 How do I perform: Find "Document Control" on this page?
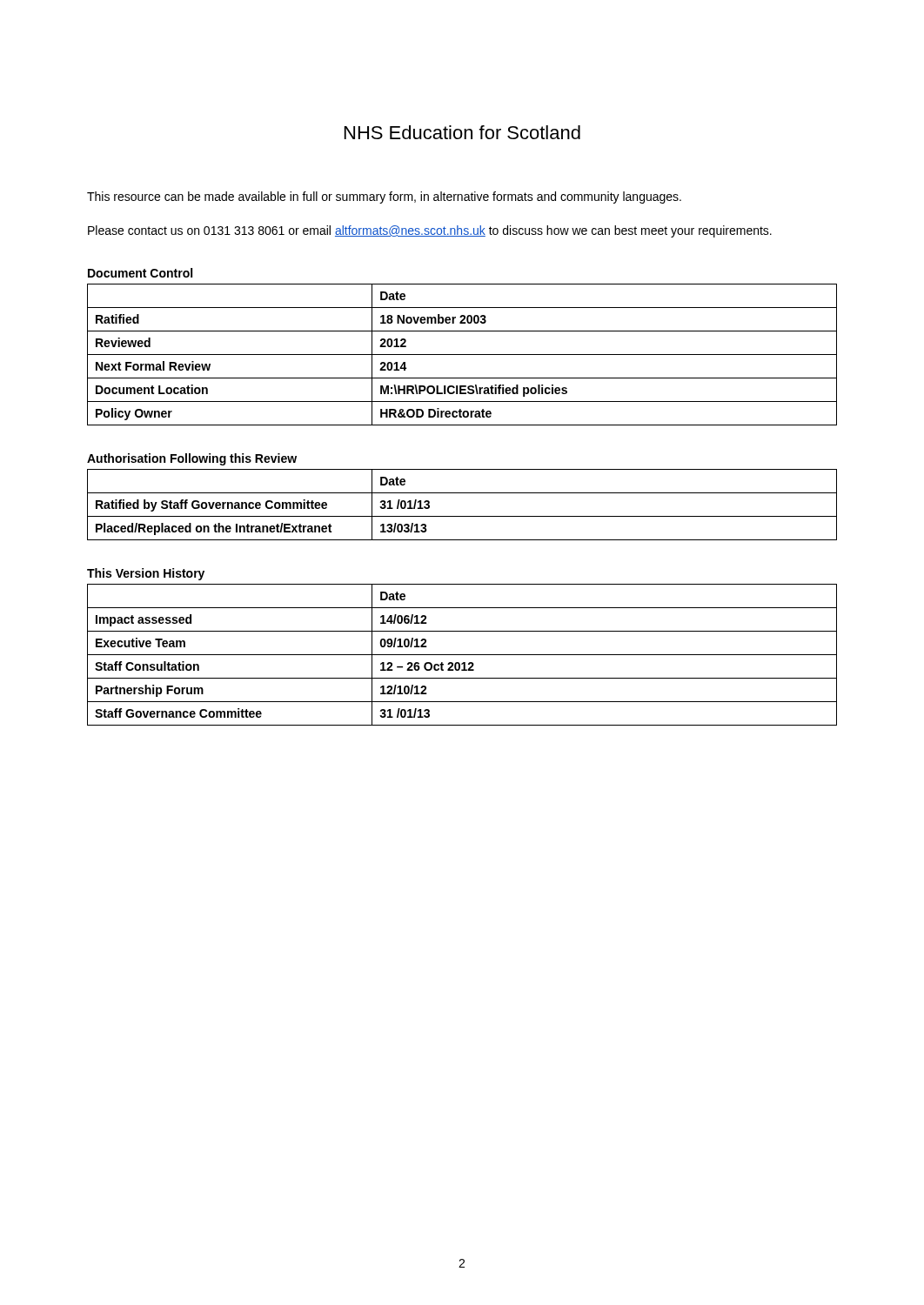(140, 273)
